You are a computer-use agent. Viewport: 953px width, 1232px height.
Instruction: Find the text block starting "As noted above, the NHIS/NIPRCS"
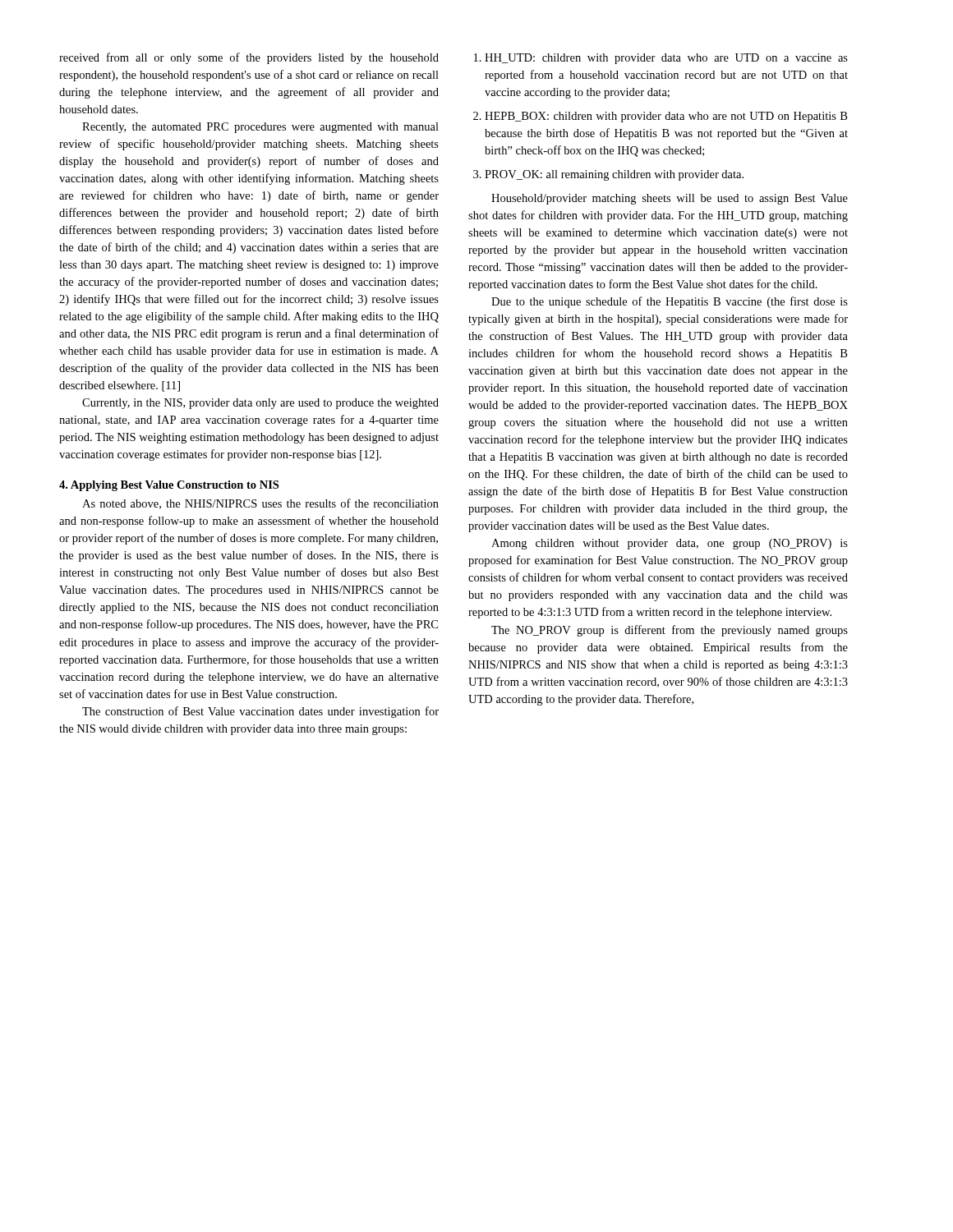(249, 616)
